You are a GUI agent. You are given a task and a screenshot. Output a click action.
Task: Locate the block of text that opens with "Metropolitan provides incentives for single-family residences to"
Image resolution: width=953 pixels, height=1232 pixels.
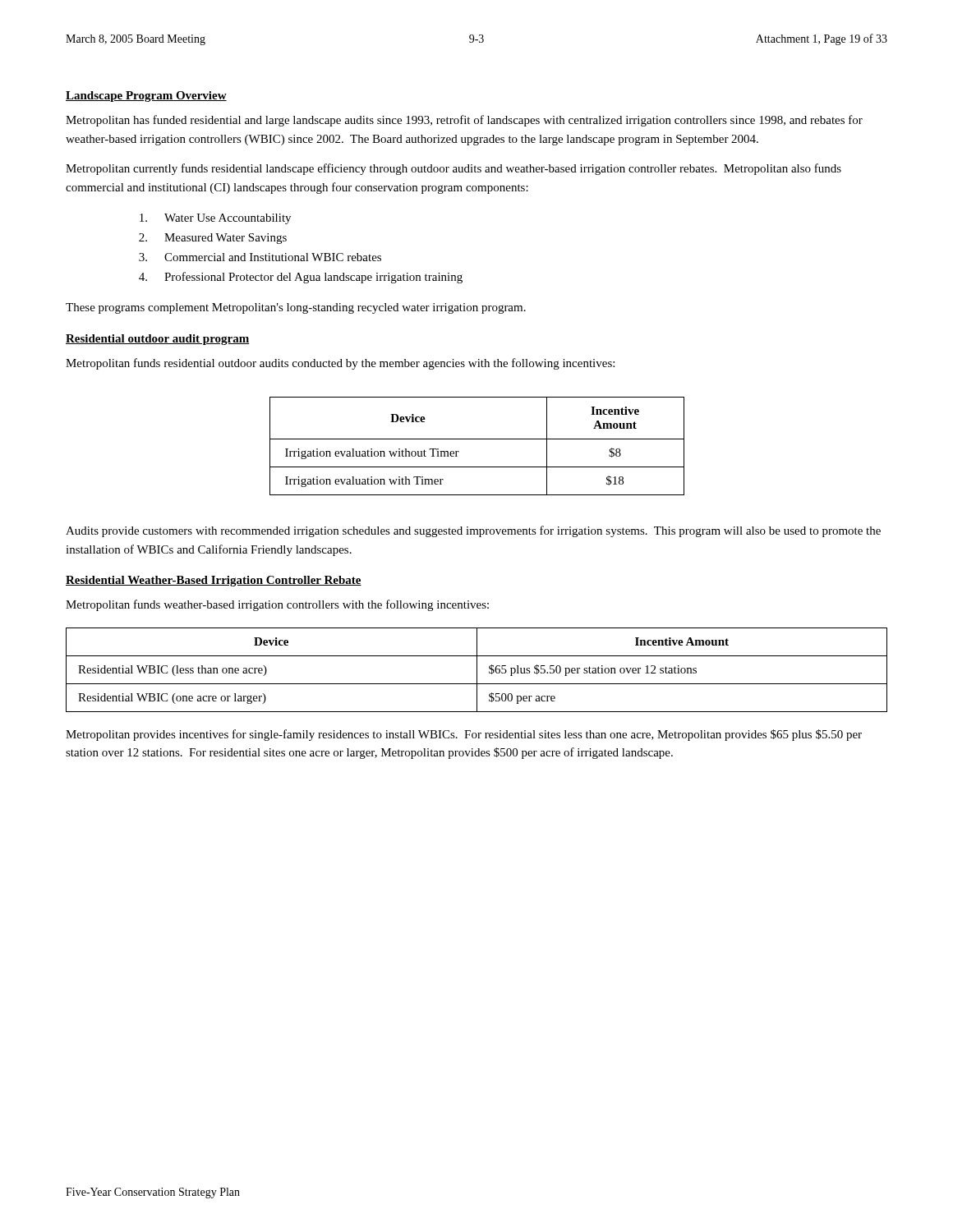click(464, 743)
